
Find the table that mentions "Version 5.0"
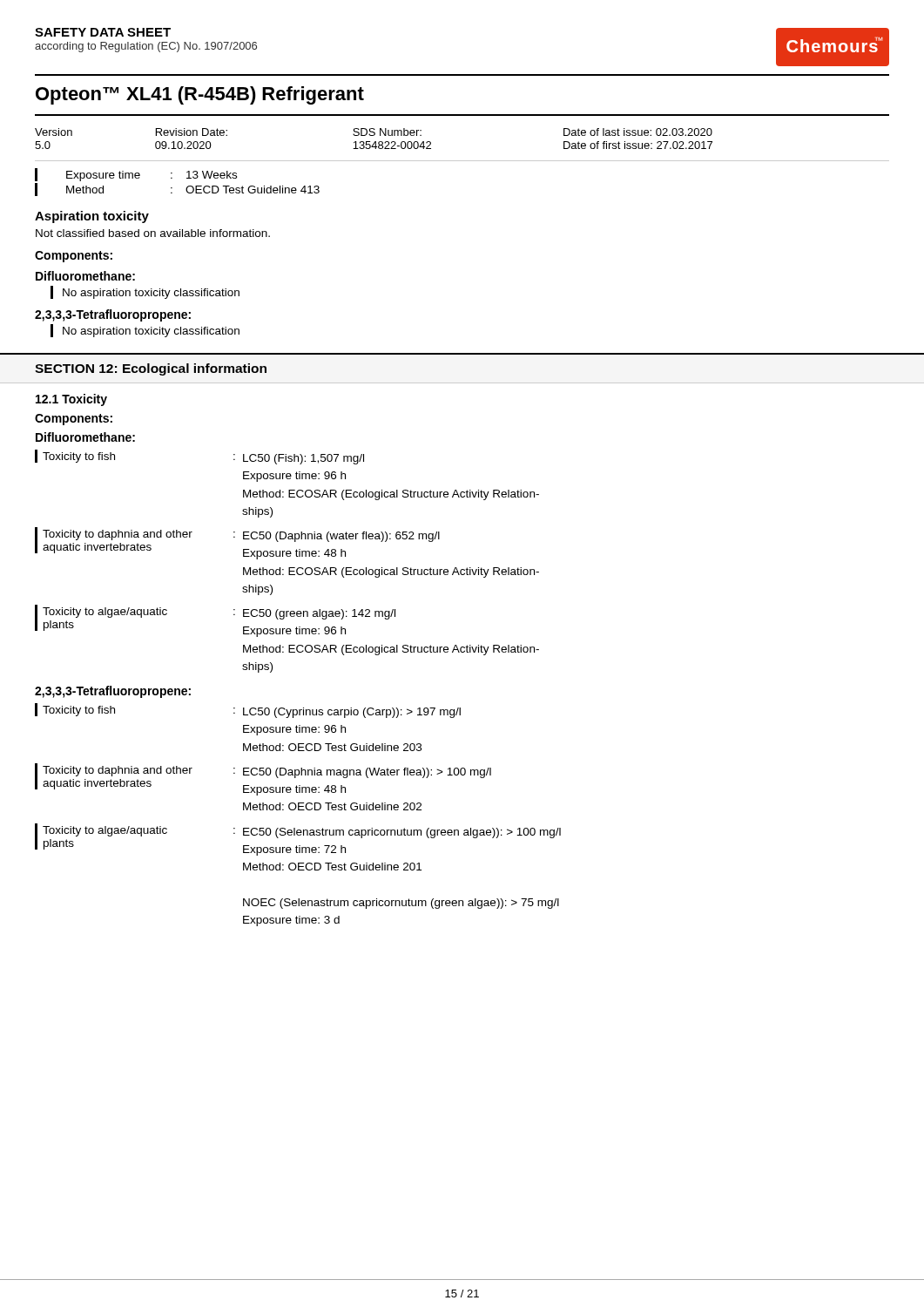point(462,139)
